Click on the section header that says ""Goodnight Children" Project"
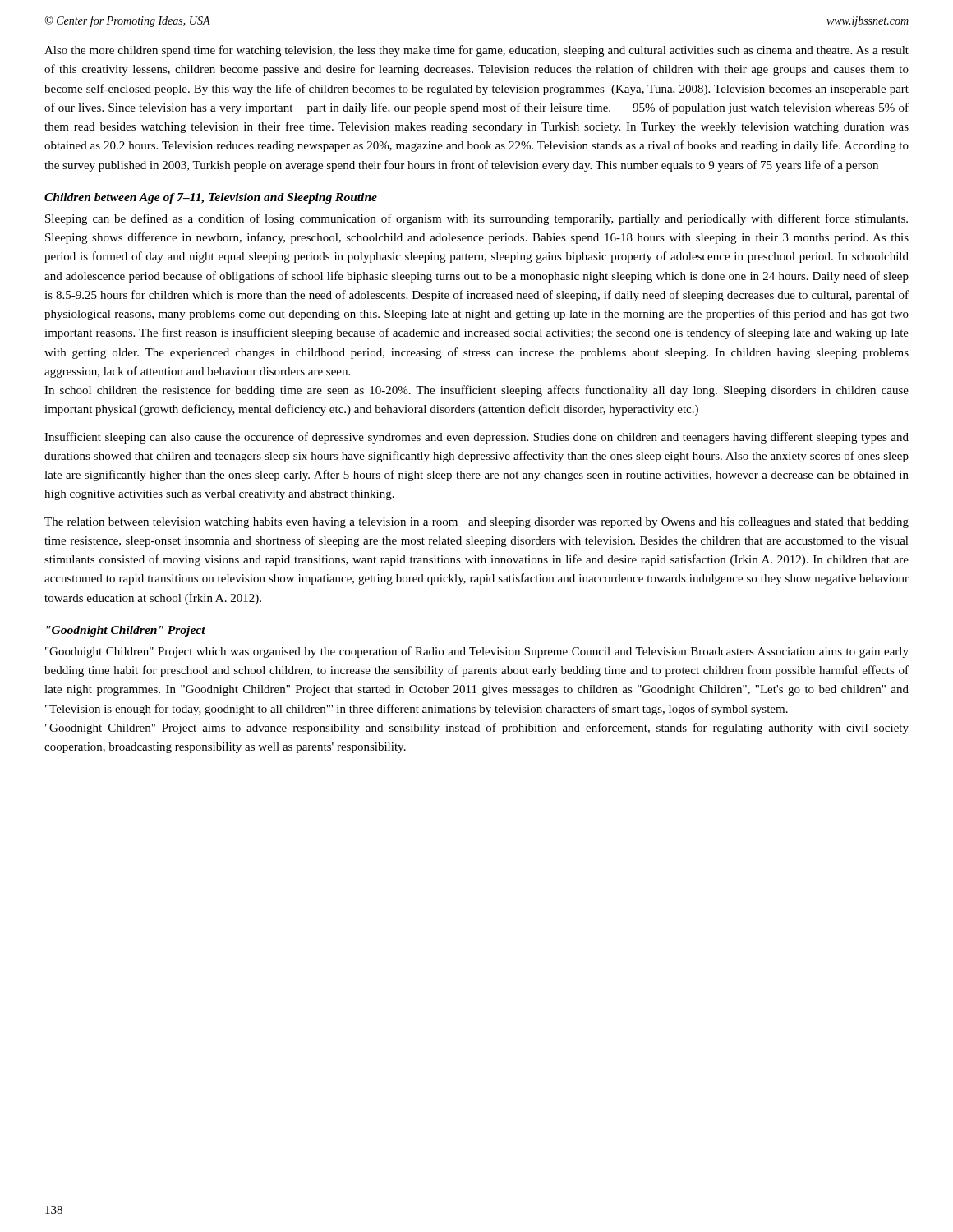Image resolution: width=953 pixels, height=1232 pixels. click(125, 629)
